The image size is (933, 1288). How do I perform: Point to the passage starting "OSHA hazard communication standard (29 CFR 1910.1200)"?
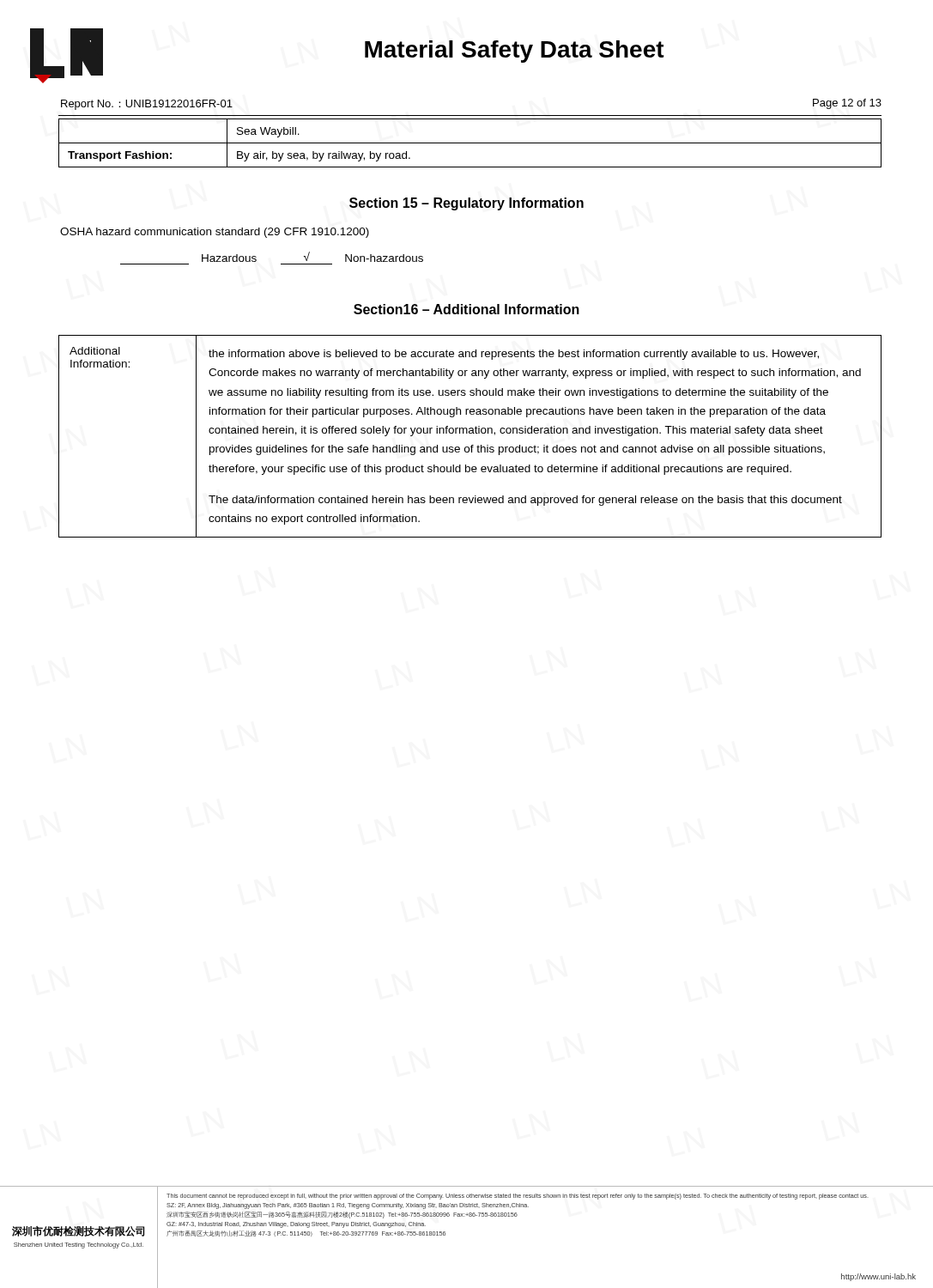click(x=215, y=231)
